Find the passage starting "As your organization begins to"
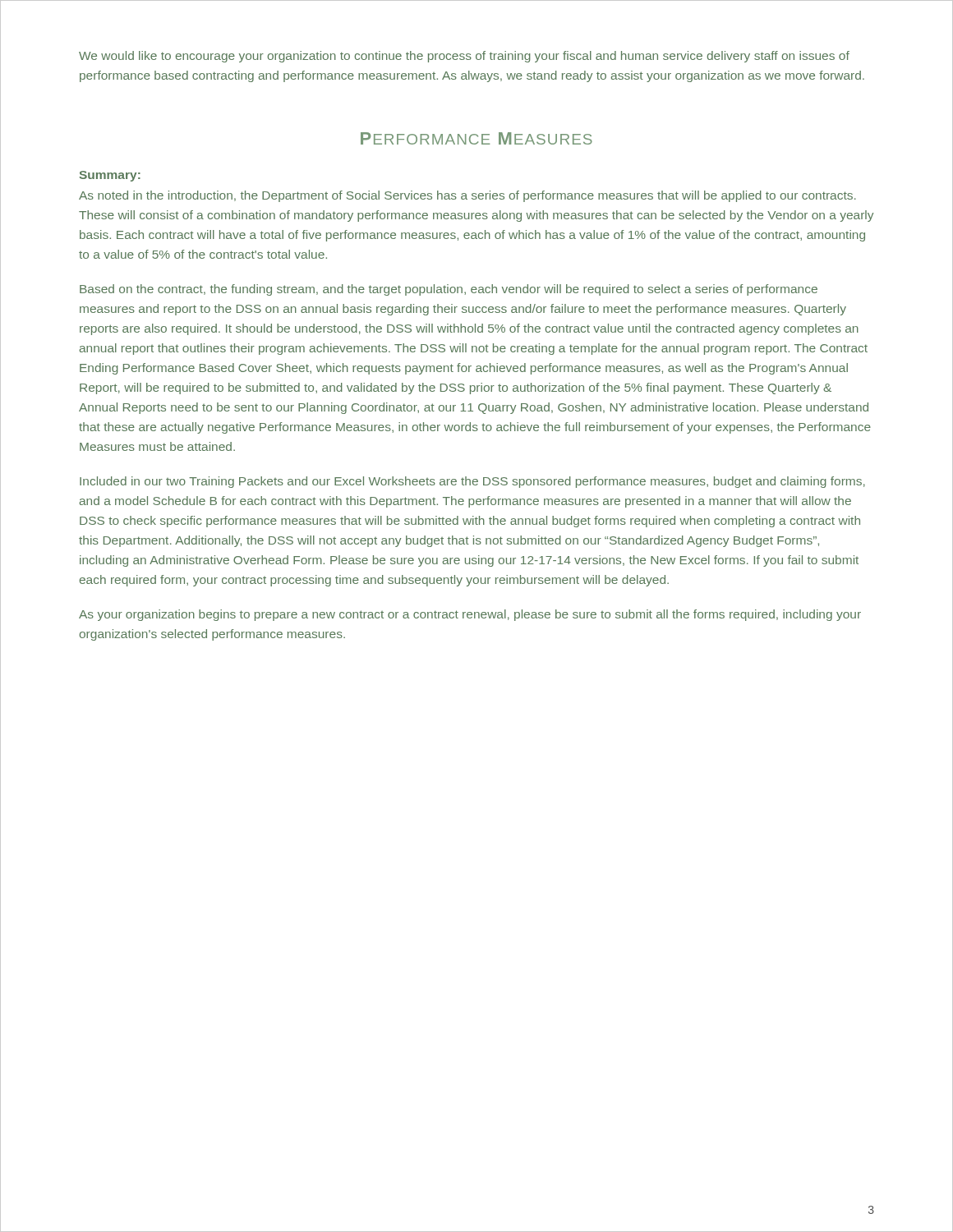Screen dimensions: 1232x953 [470, 624]
